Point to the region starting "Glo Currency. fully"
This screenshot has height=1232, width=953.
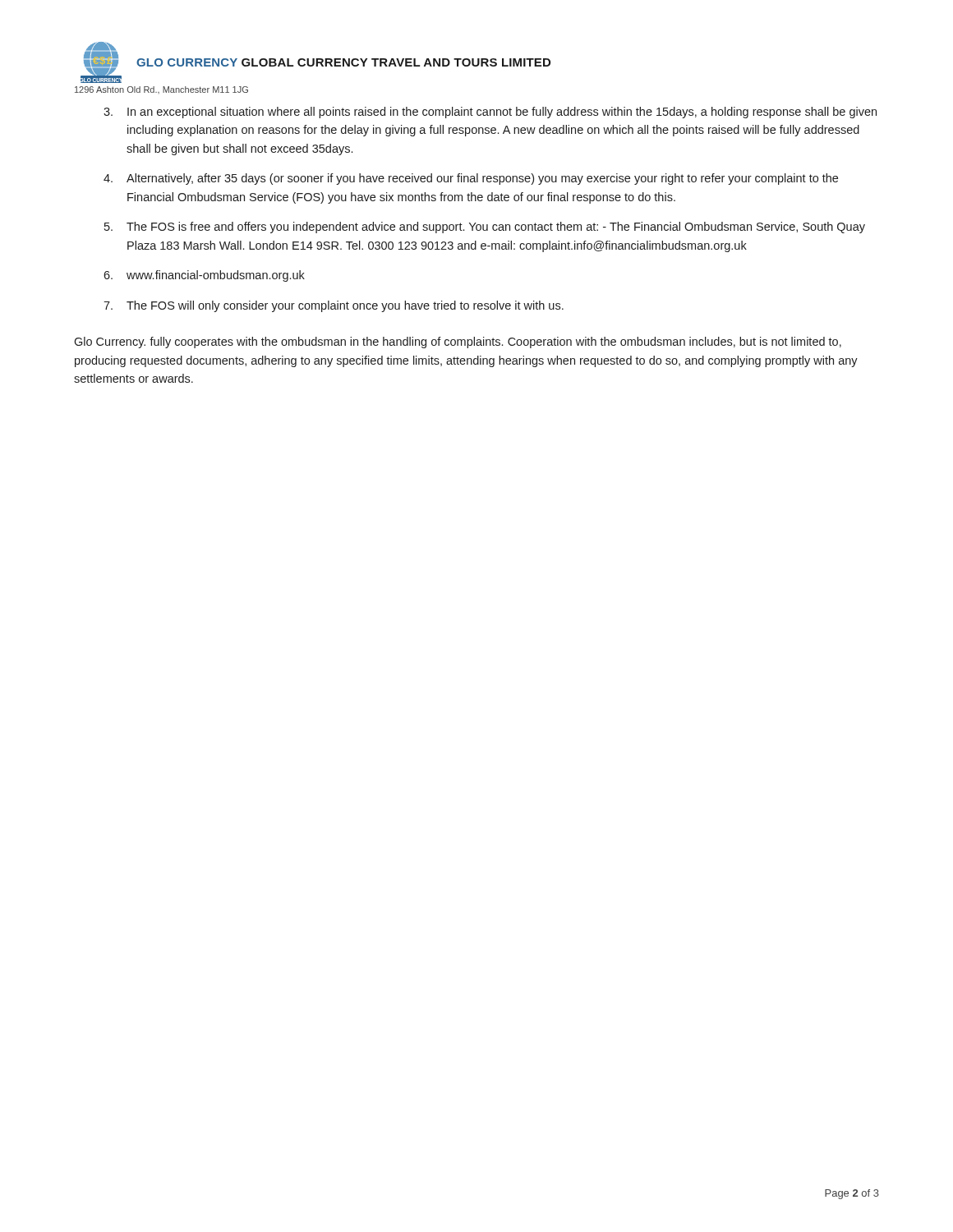coord(466,360)
